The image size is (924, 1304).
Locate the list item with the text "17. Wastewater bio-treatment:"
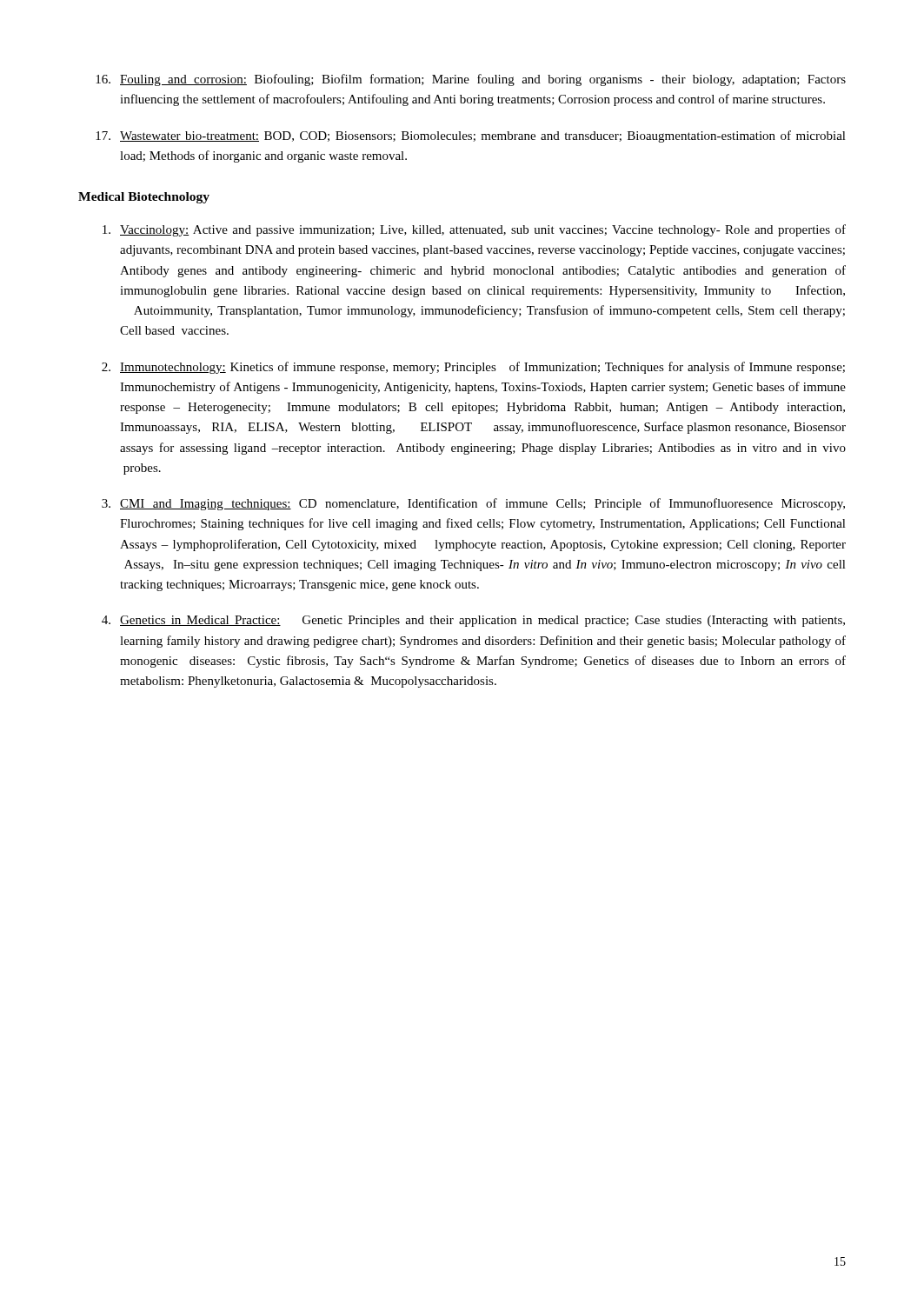click(462, 146)
